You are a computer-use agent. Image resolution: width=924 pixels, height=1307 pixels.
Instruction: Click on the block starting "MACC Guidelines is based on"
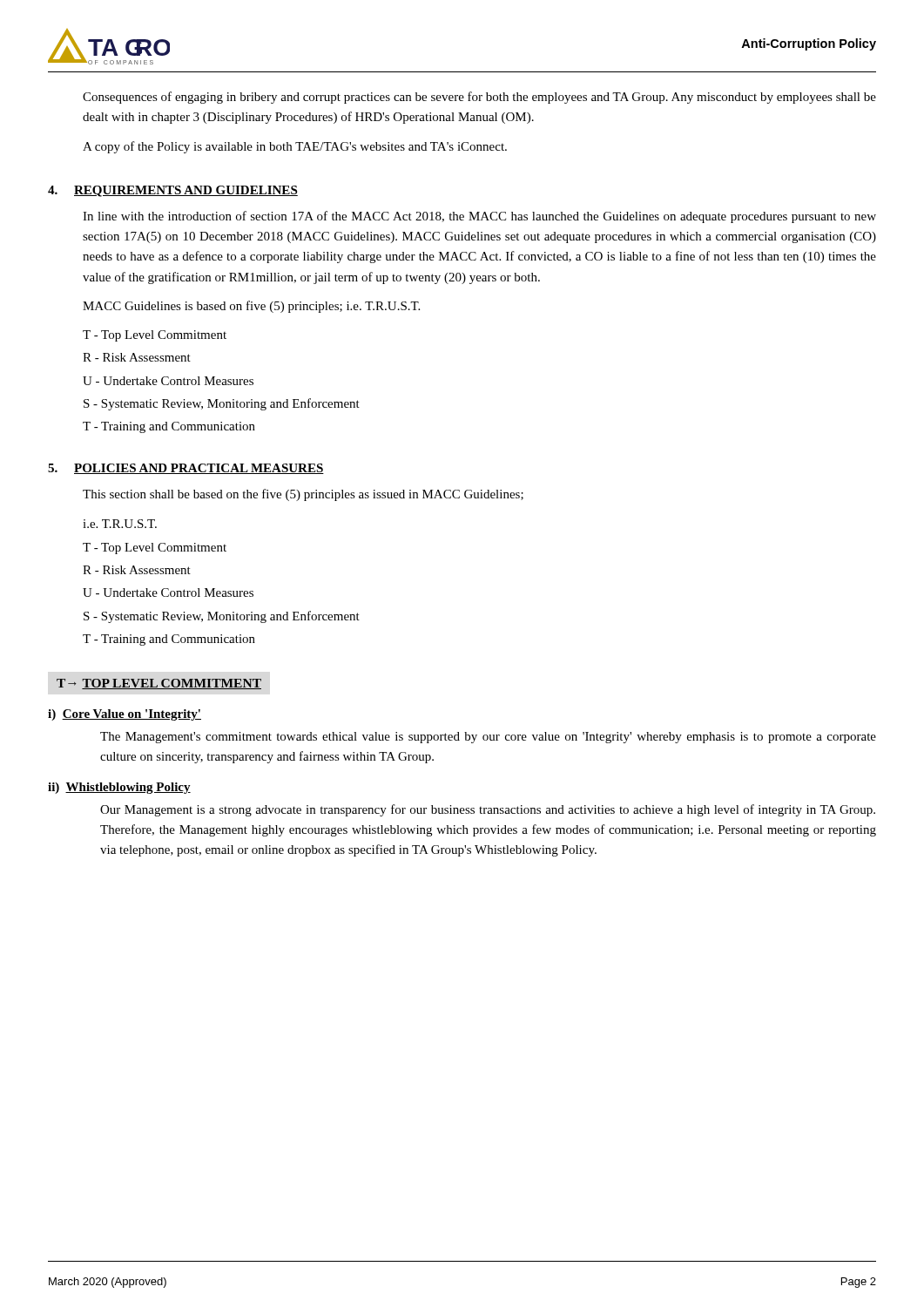click(252, 306)
